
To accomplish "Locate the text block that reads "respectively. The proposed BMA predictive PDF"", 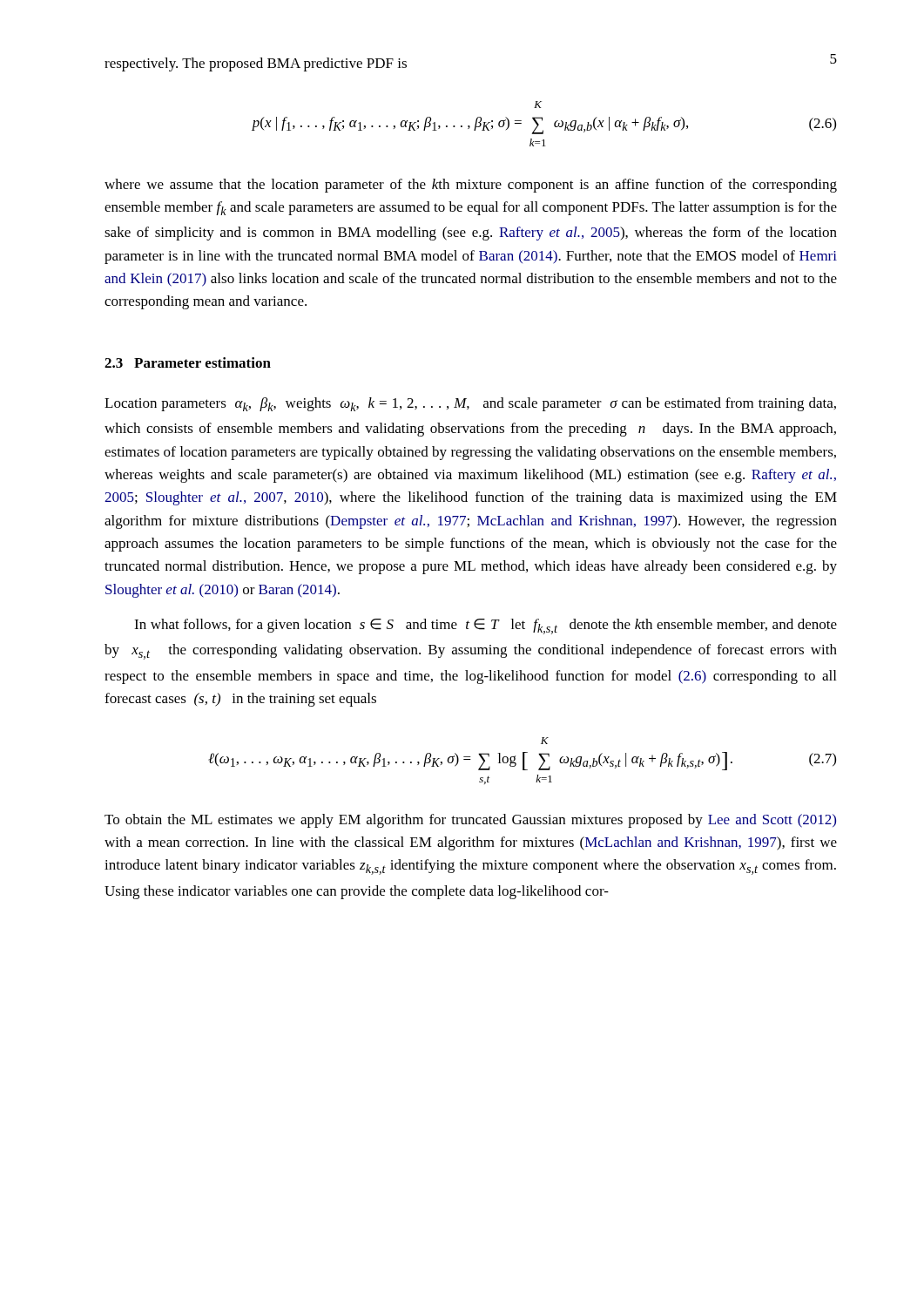I will (x=259, y=61).
